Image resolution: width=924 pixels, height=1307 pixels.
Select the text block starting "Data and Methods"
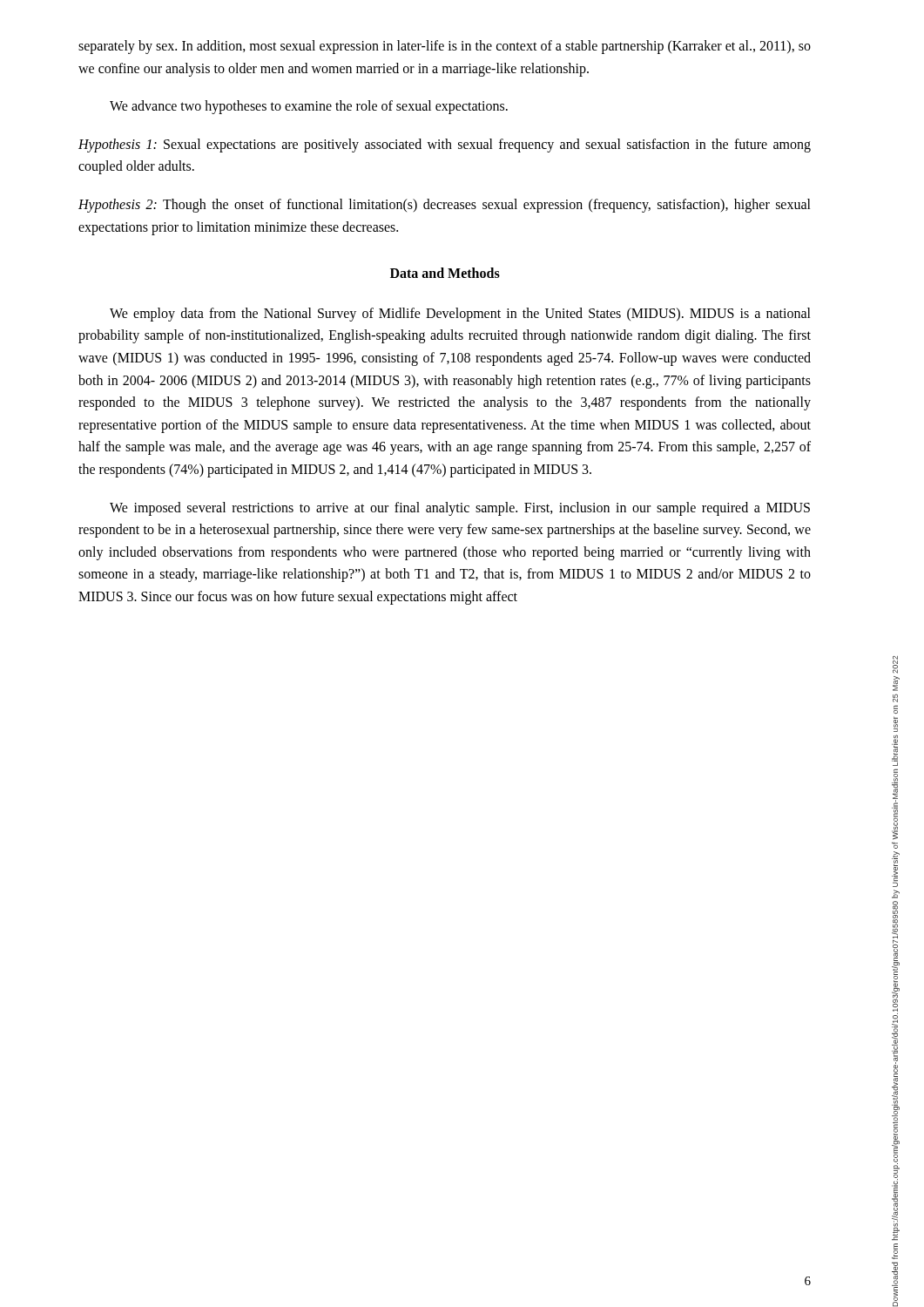pyautogui.click(x=445, y=273)
